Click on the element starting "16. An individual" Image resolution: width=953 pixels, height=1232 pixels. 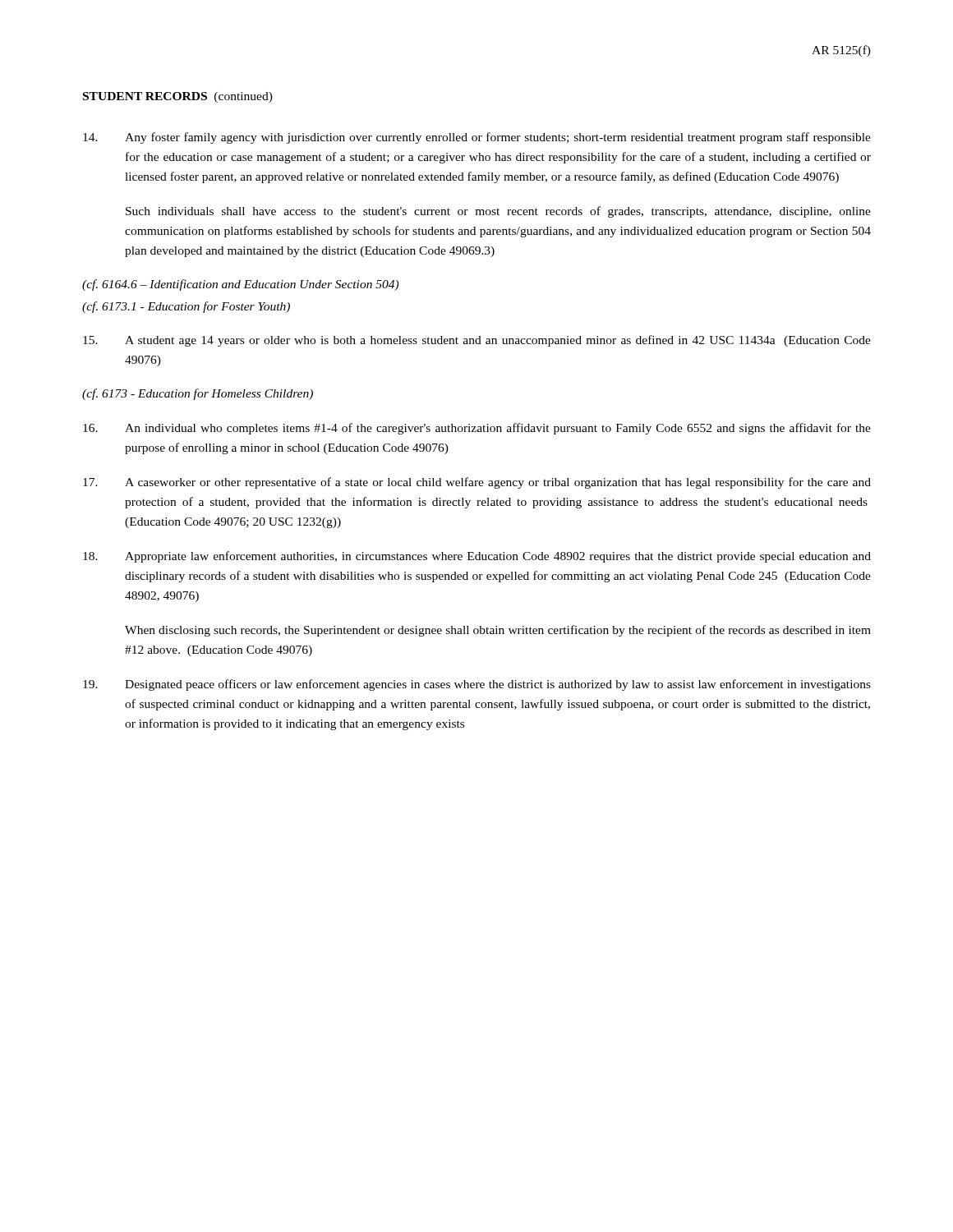coord(476,437)
